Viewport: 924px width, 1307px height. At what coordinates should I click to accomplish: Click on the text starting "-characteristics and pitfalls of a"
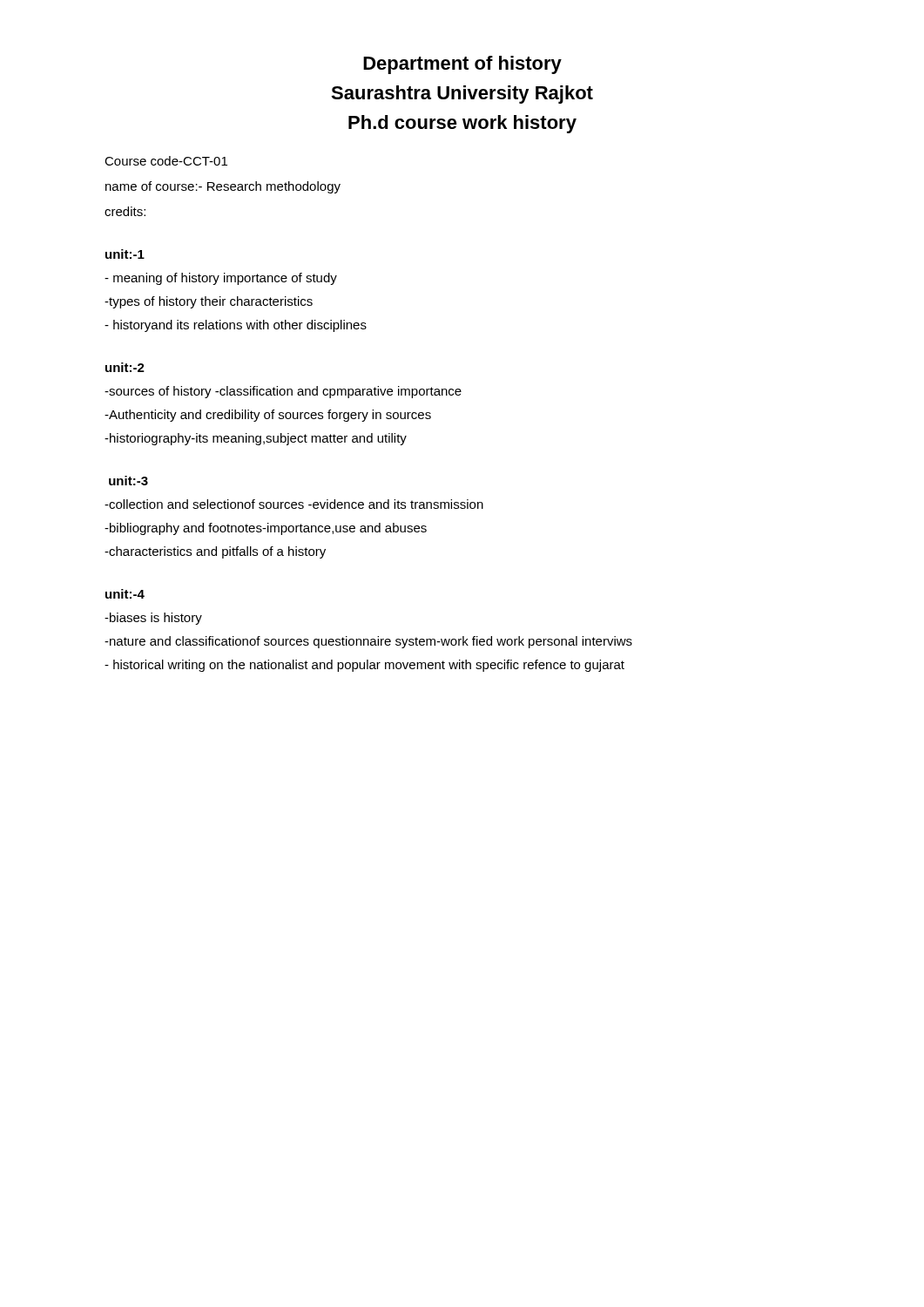tap(215, 551)
